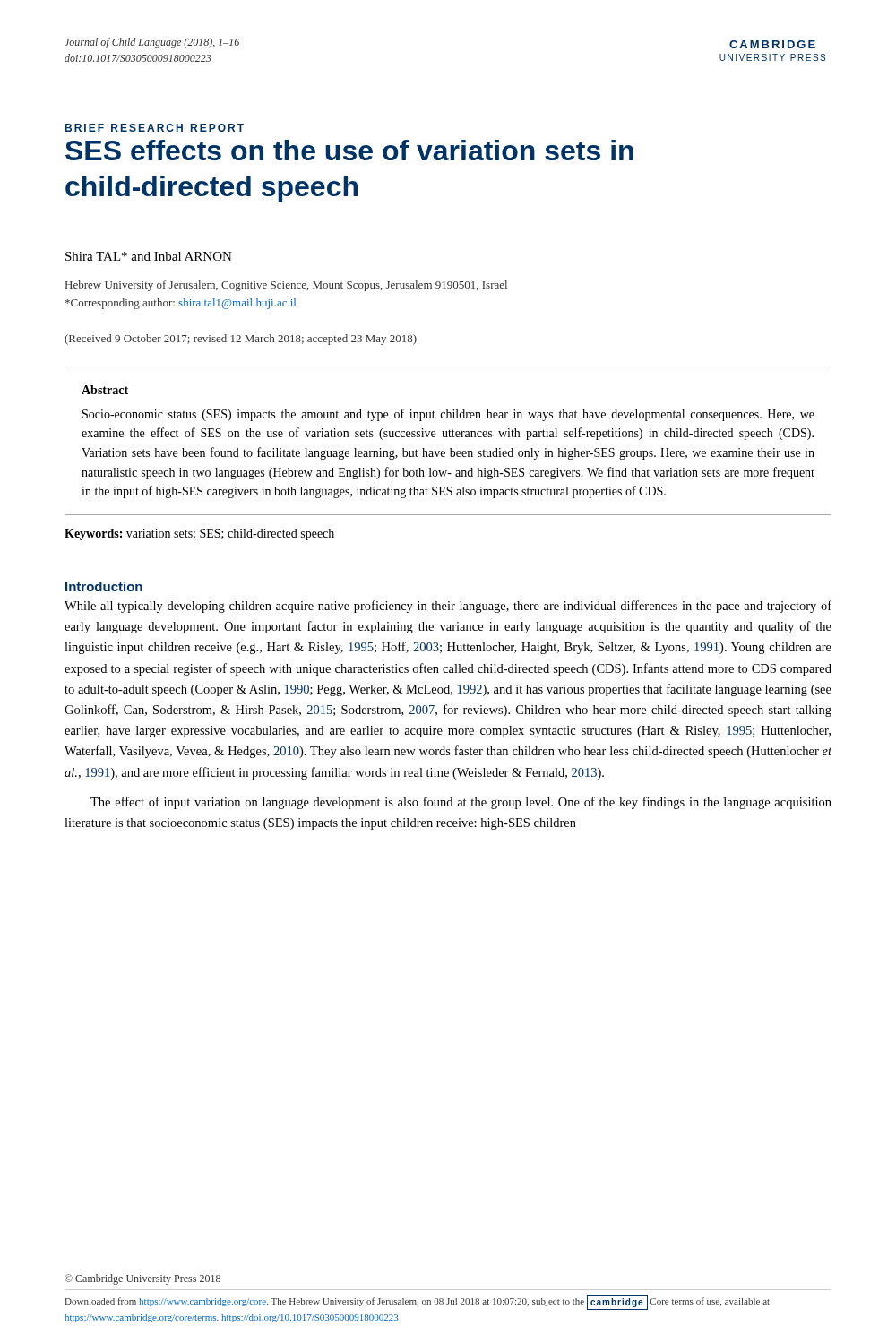Image resolution: width=896 pixels, height=1344 pixels.
Task: Click on the region starting "Shira TAL* and Inbal ARNON"
Action: [x=149, y=256]
